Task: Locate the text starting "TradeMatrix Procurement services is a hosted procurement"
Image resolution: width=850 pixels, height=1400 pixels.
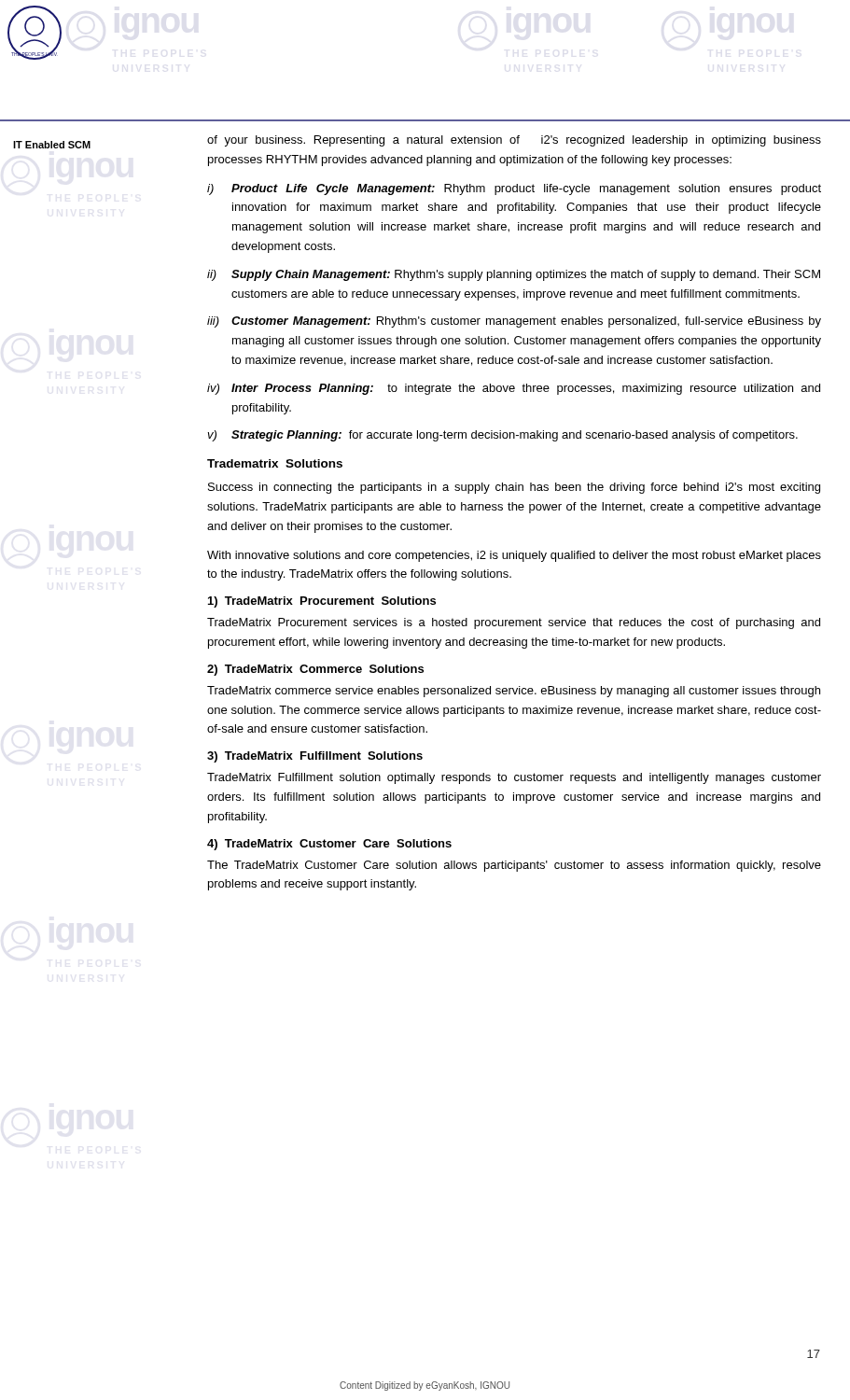Action: [x=514, y=632]
